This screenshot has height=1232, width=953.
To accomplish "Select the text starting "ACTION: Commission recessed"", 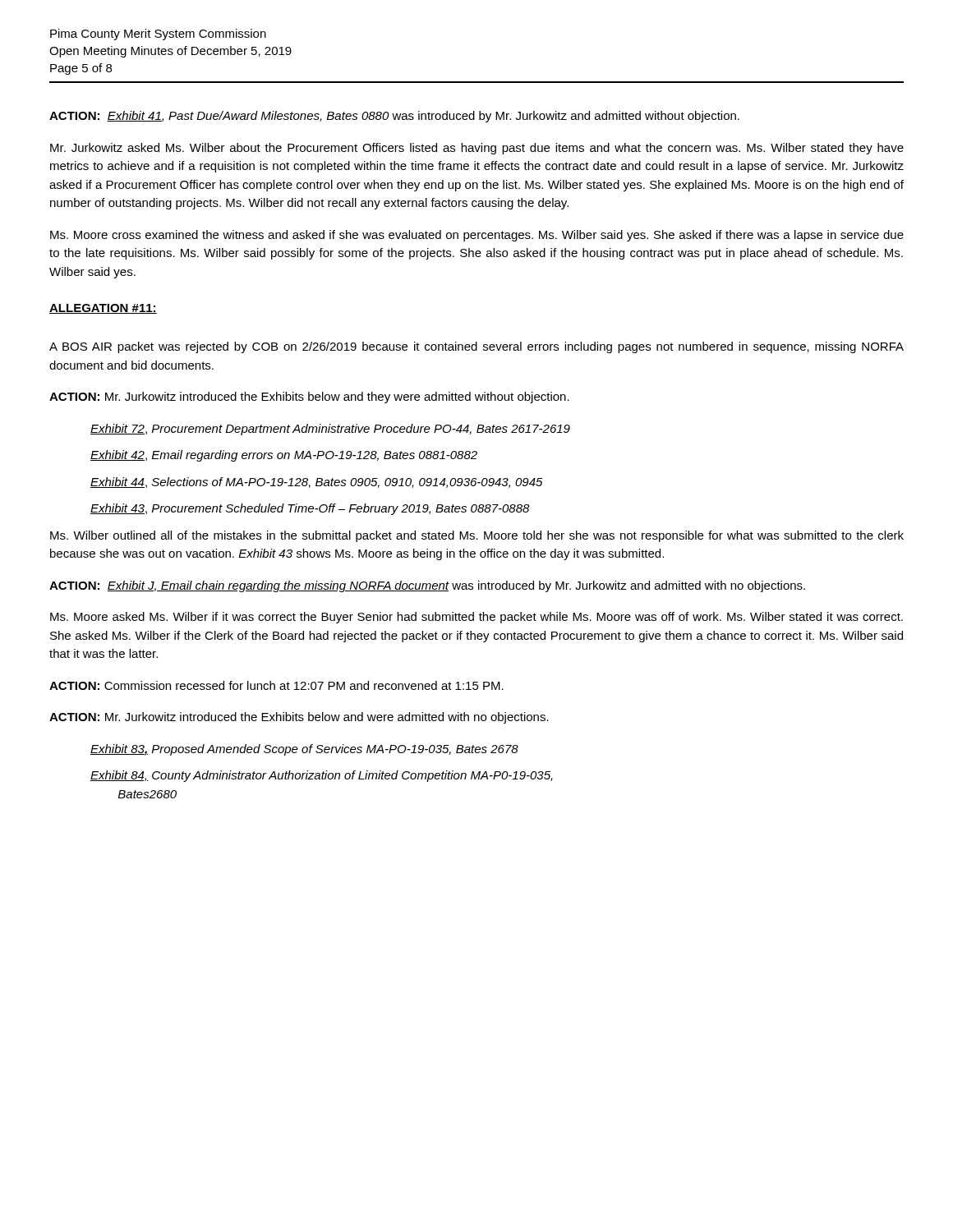I will tap(277, 685).
